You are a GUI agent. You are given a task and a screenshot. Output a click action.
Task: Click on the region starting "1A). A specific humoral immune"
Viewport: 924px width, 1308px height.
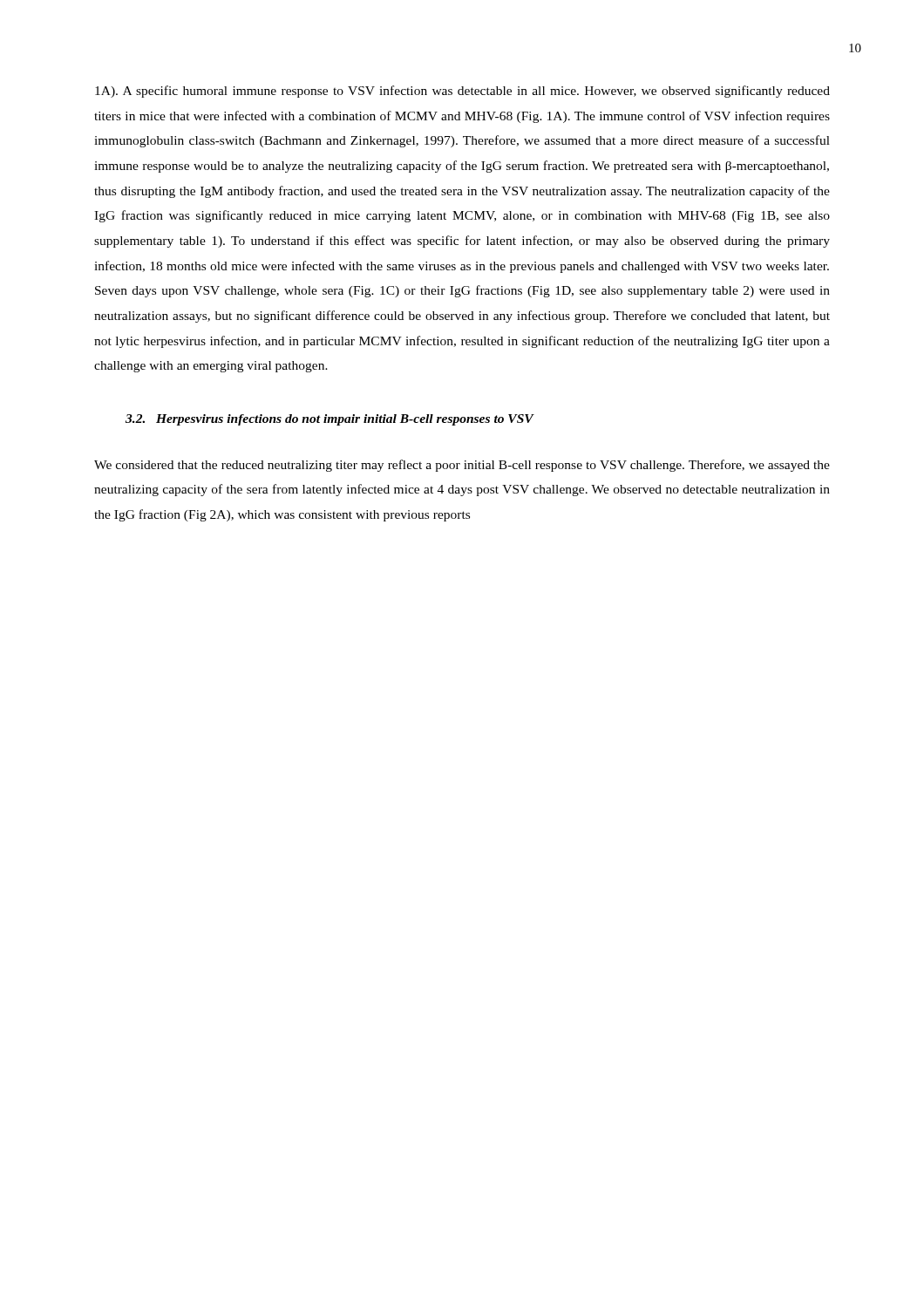click(462, 228)
